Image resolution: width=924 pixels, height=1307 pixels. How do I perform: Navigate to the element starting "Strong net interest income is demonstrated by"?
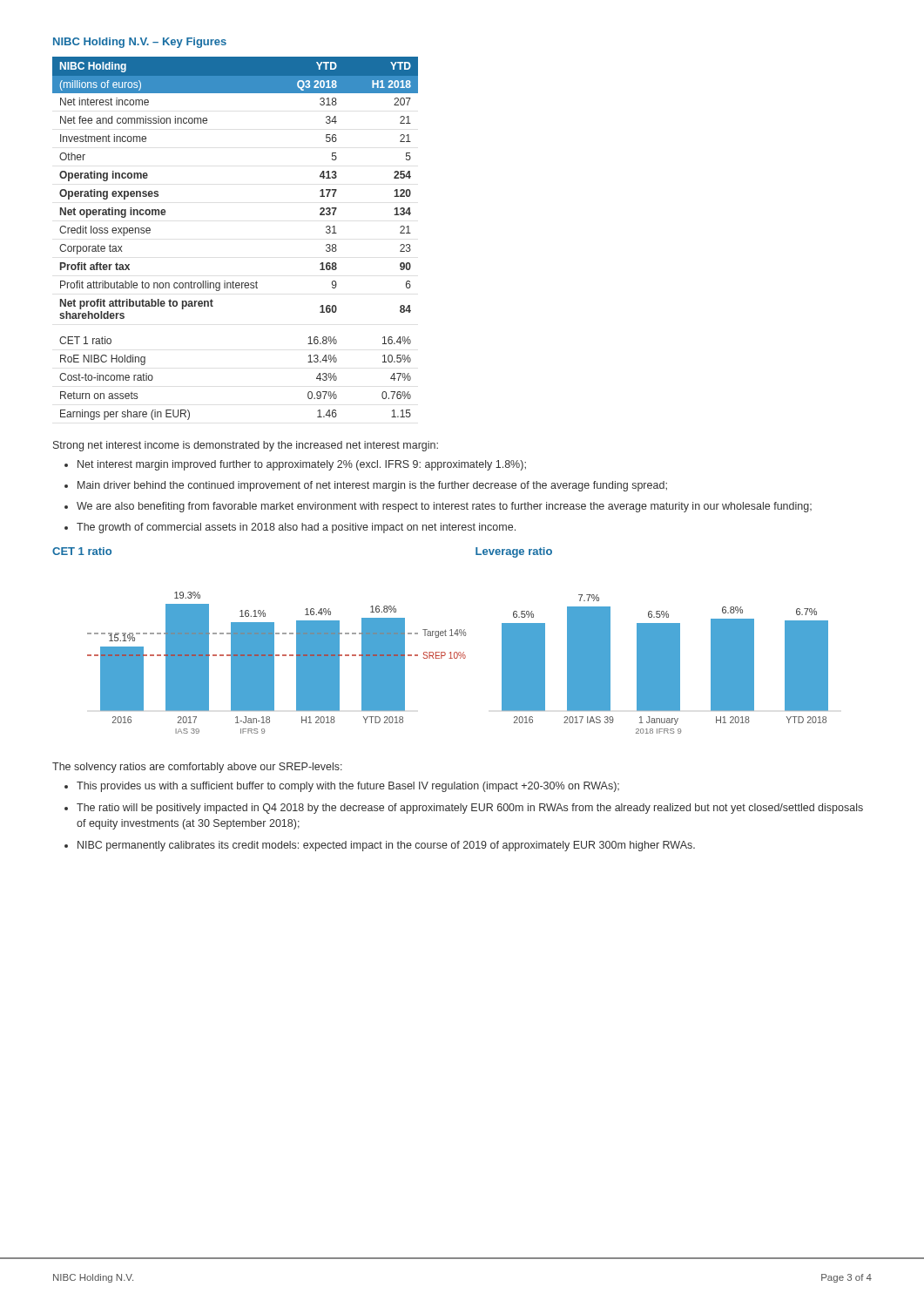pyautogui.click(x=246, y=445)
